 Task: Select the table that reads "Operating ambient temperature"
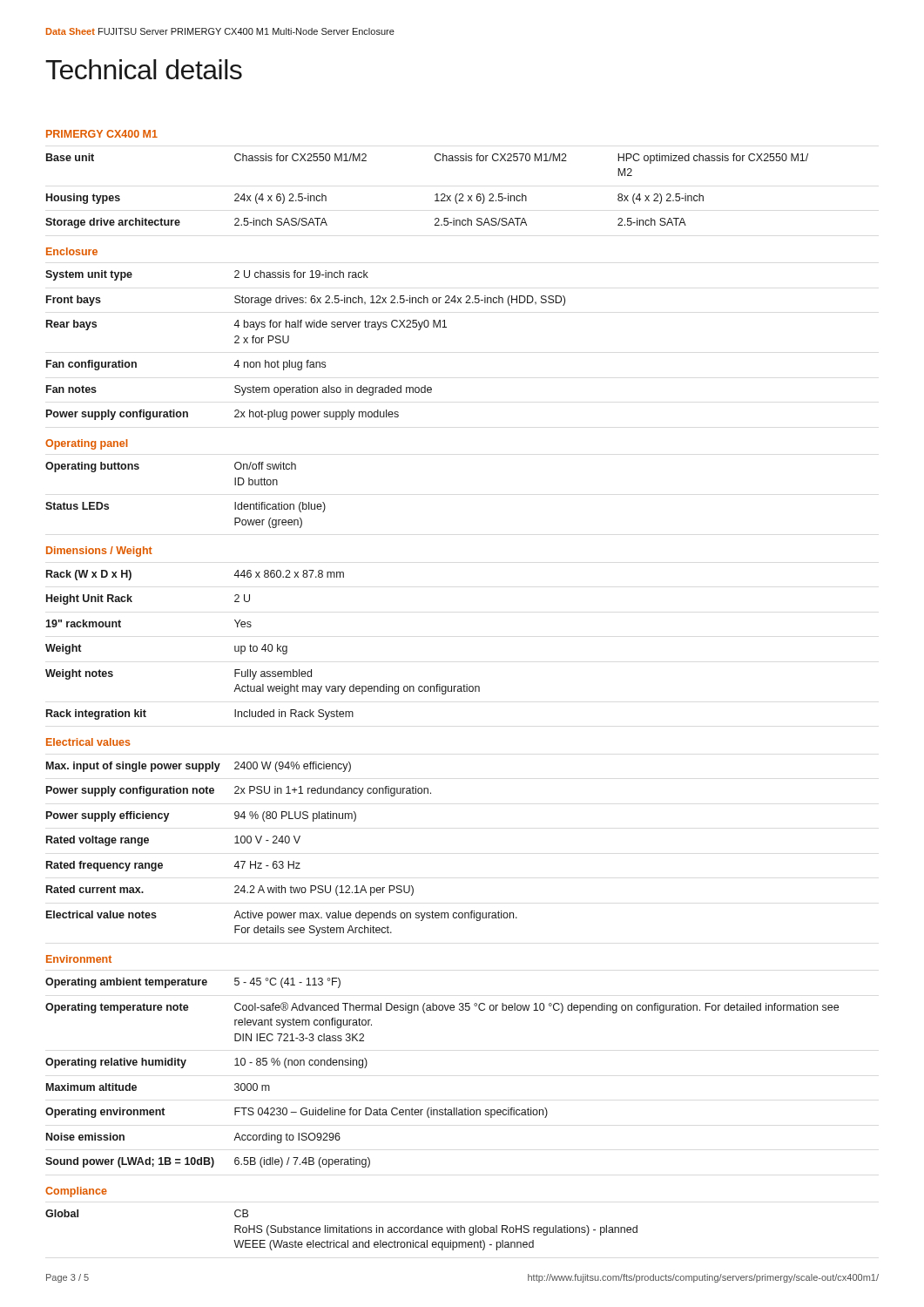(x=462, y=689)
